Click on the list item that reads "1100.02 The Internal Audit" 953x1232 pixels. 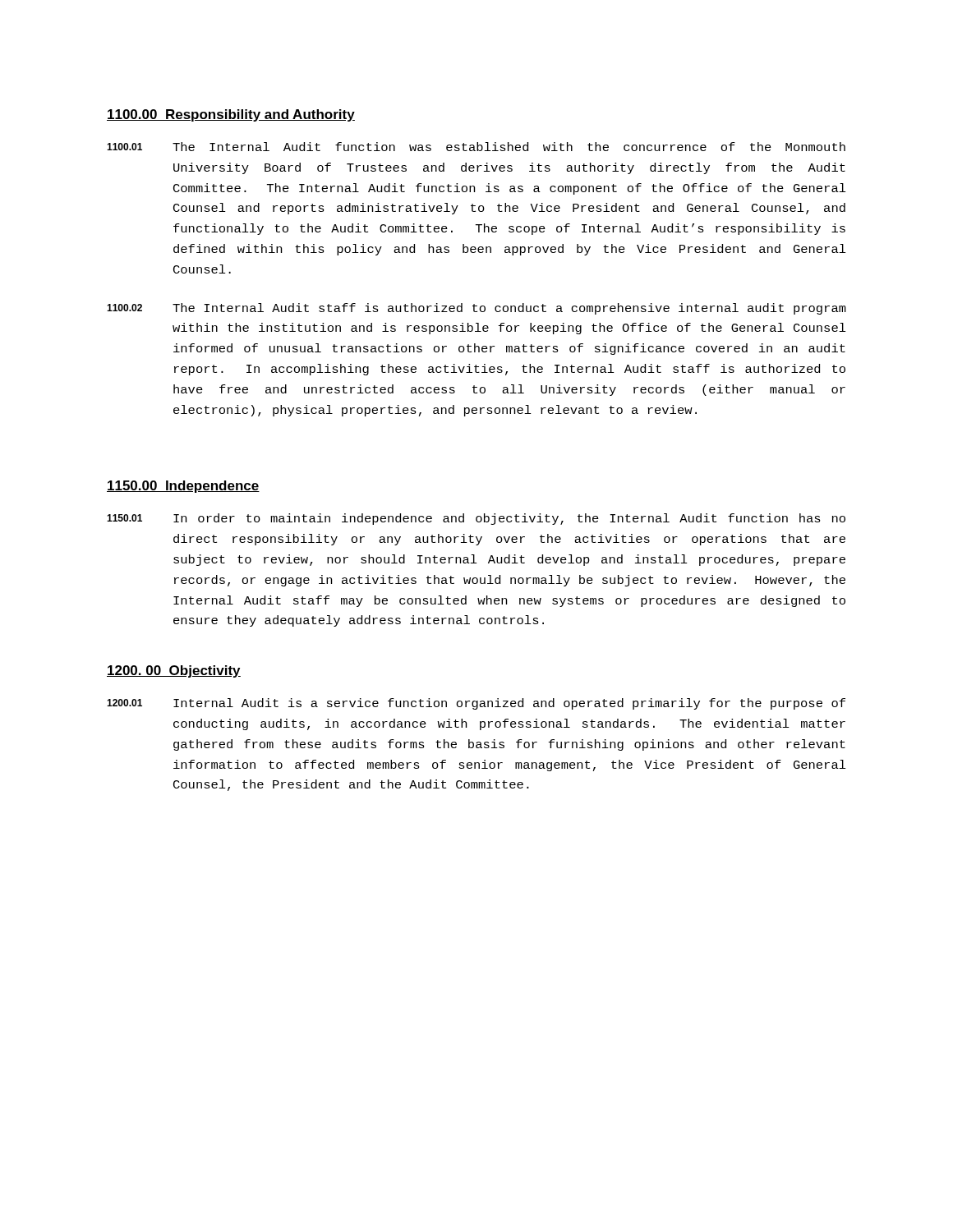pyautogui.click(x=476, y=360)
